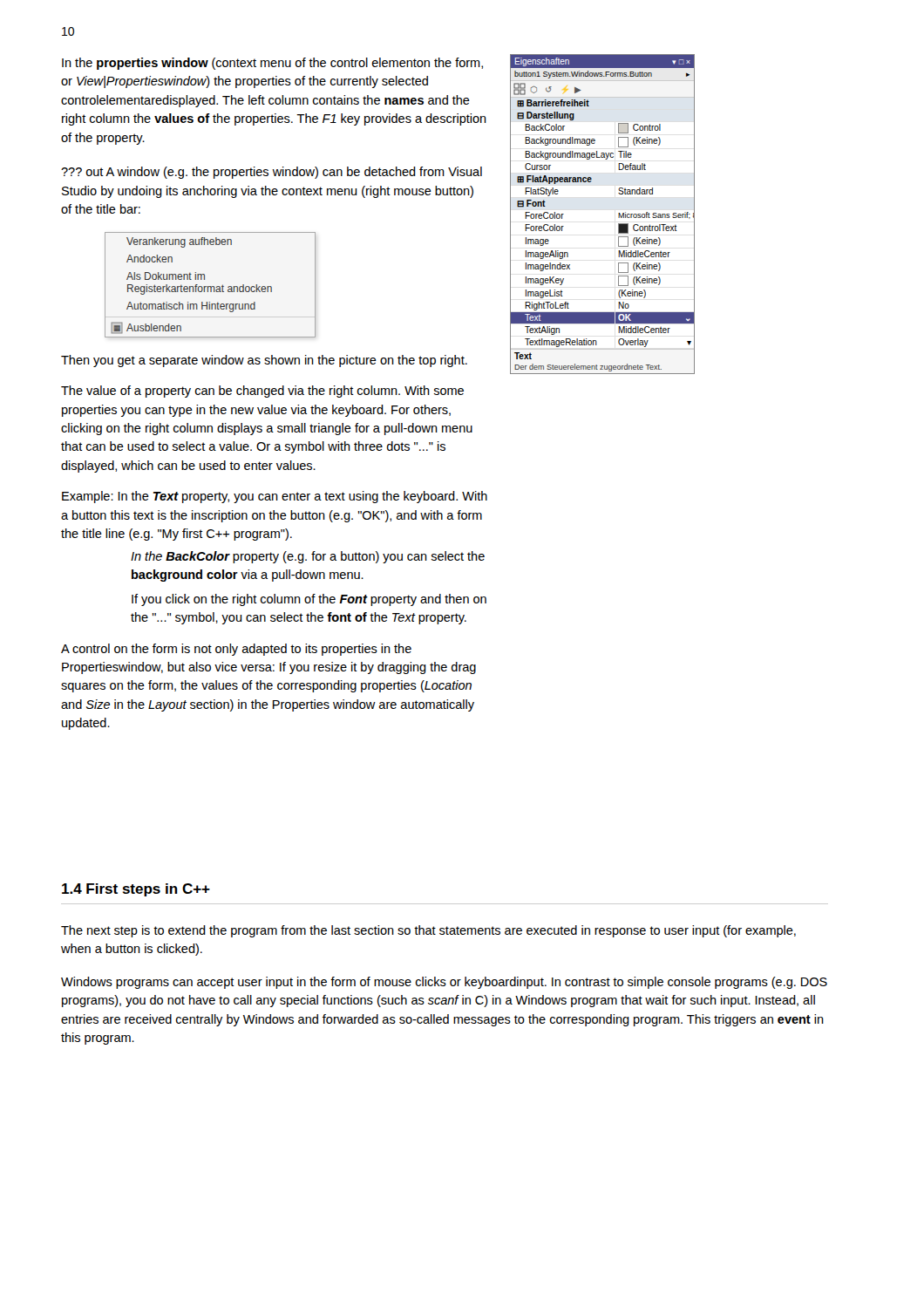Find the text block with the text "A control on the form is"

[269, 686]
